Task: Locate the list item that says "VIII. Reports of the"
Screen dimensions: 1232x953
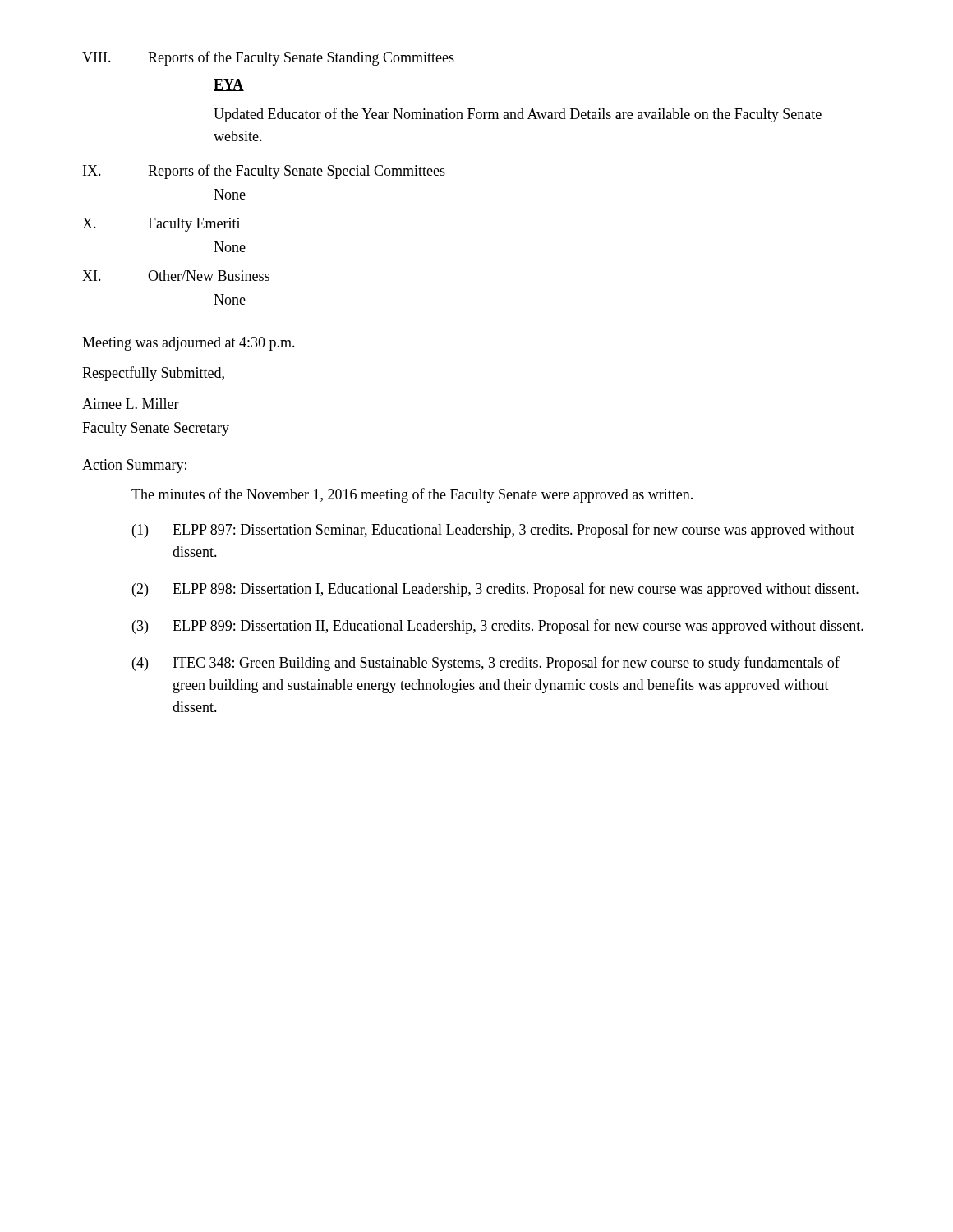Action: (x=268, y=58)
